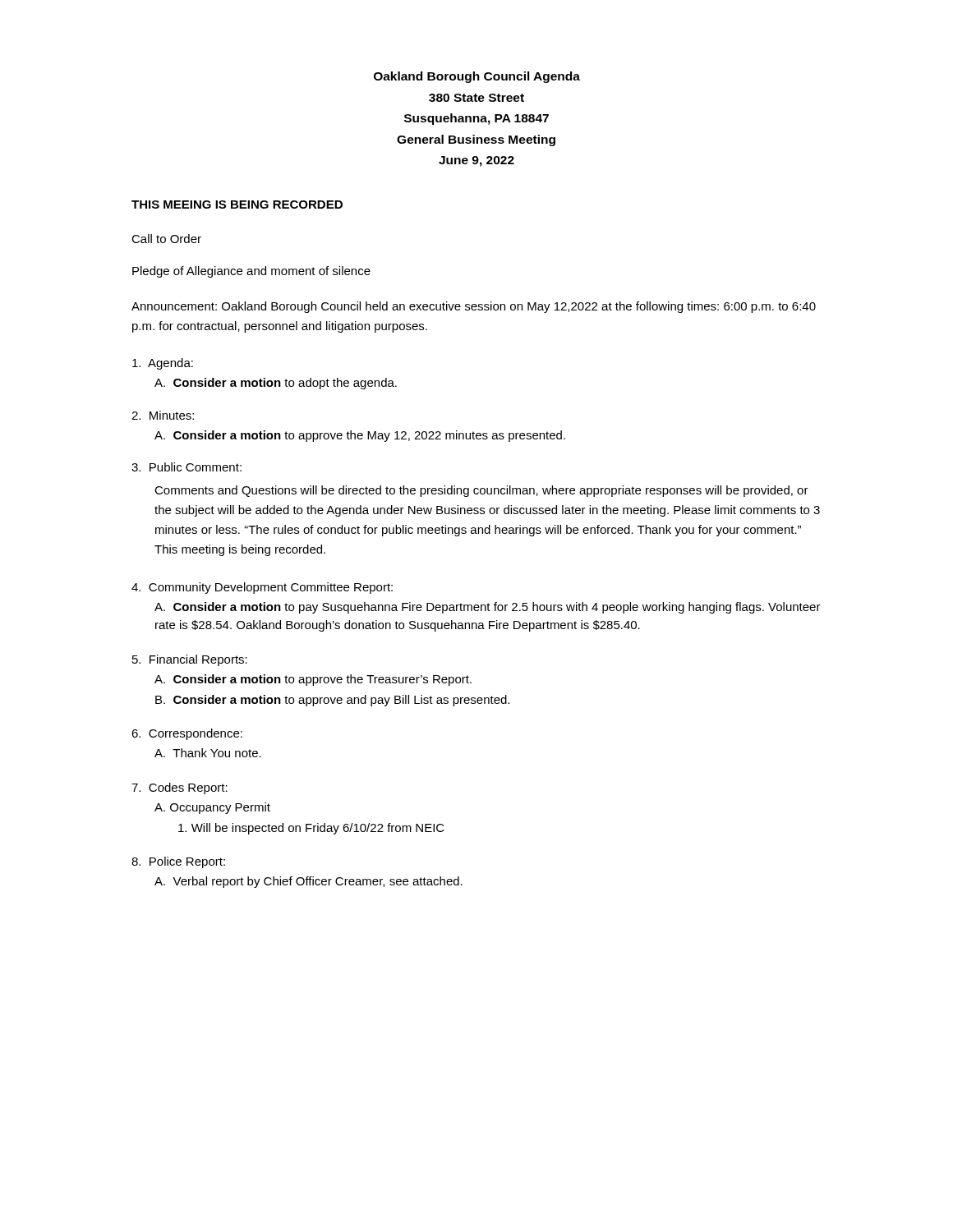The height and width of the screenshot is (1232, 953).
Task: Click the passage that begins "8. Police Report: A. Verbal report"
Action: 178,862
